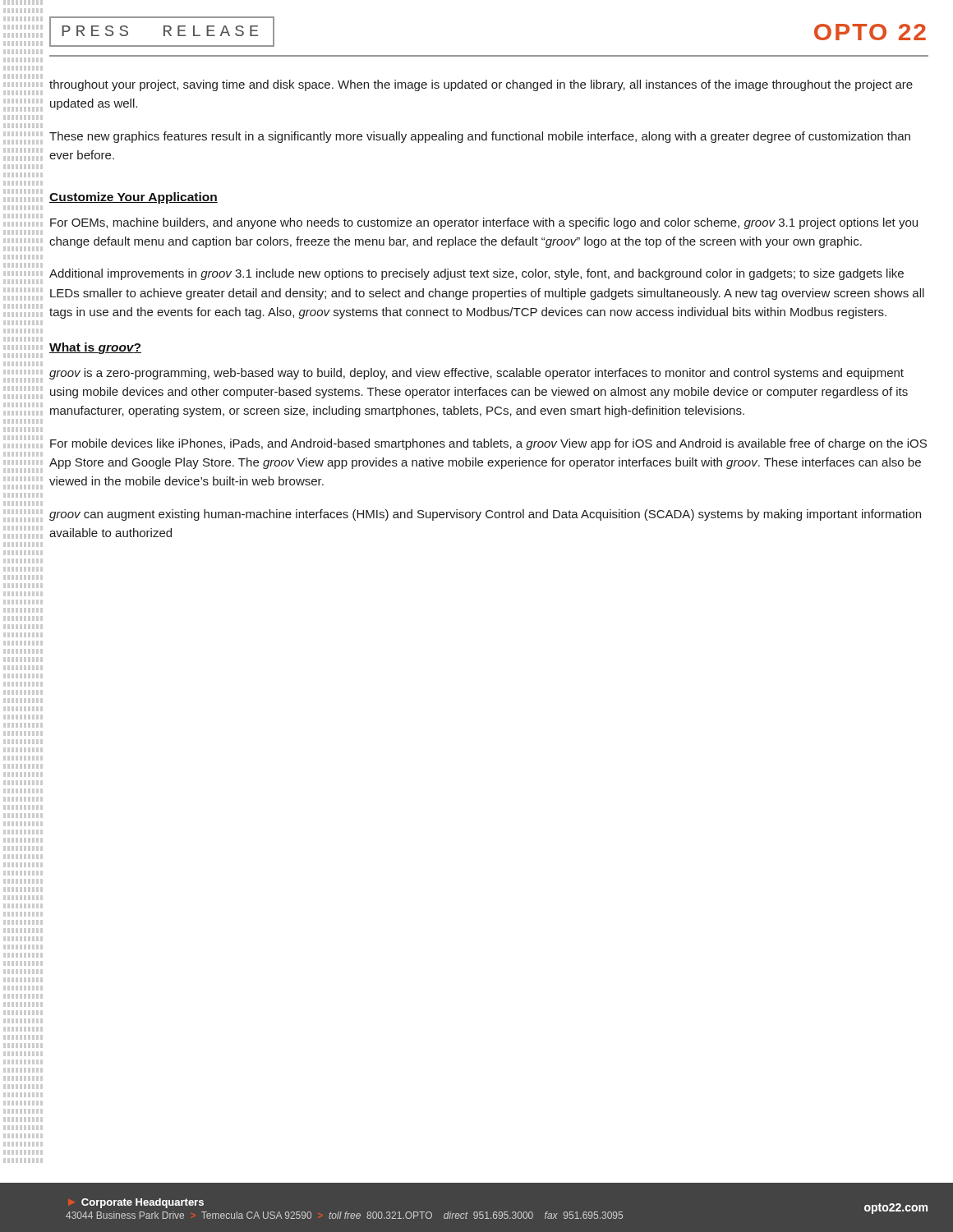Select the section header that reads "Customize Your Application"
The width and height of the screenshot is (953, 1232).
(133, 196)
